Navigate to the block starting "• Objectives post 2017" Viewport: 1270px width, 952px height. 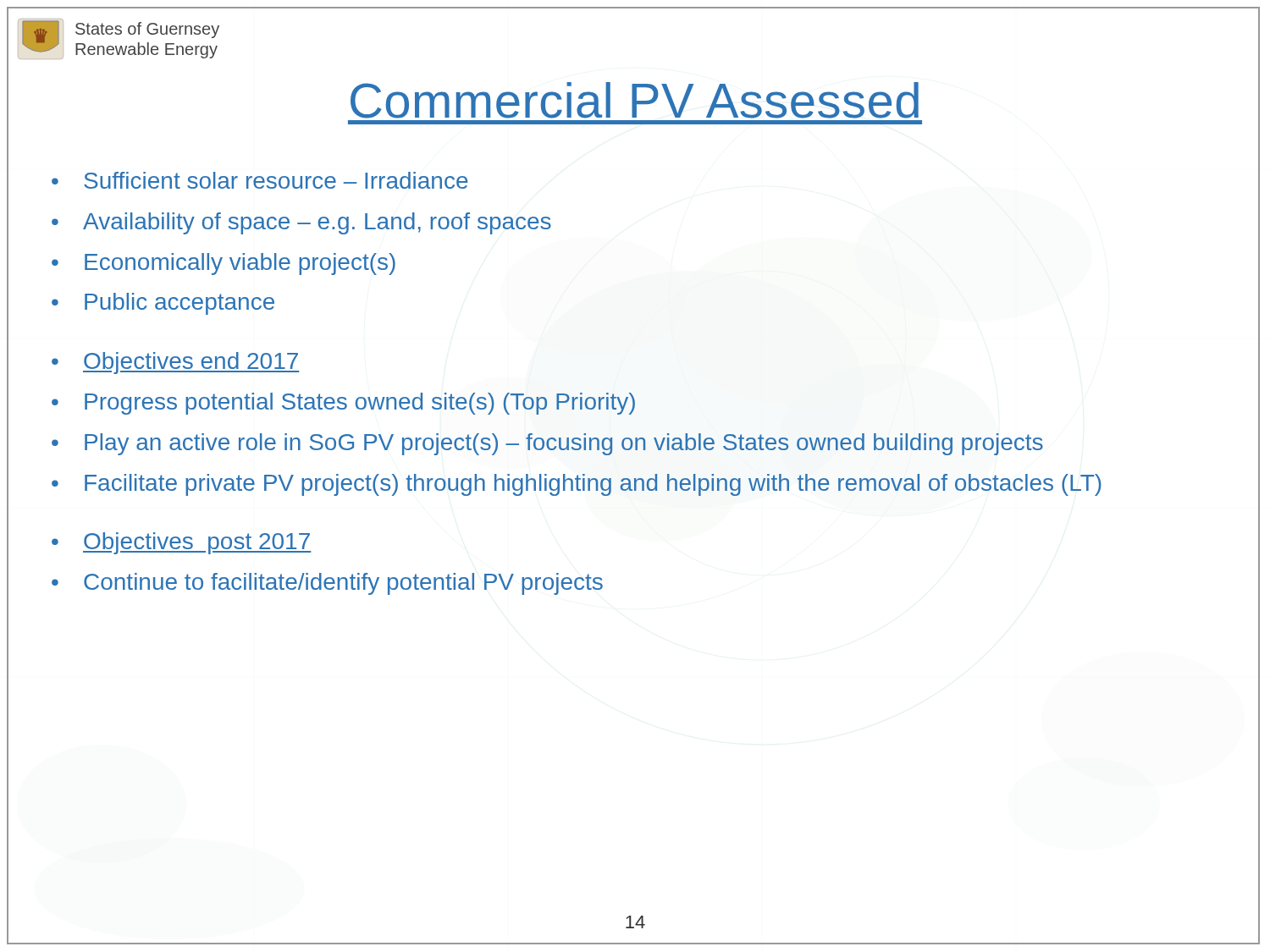point(181,542)
